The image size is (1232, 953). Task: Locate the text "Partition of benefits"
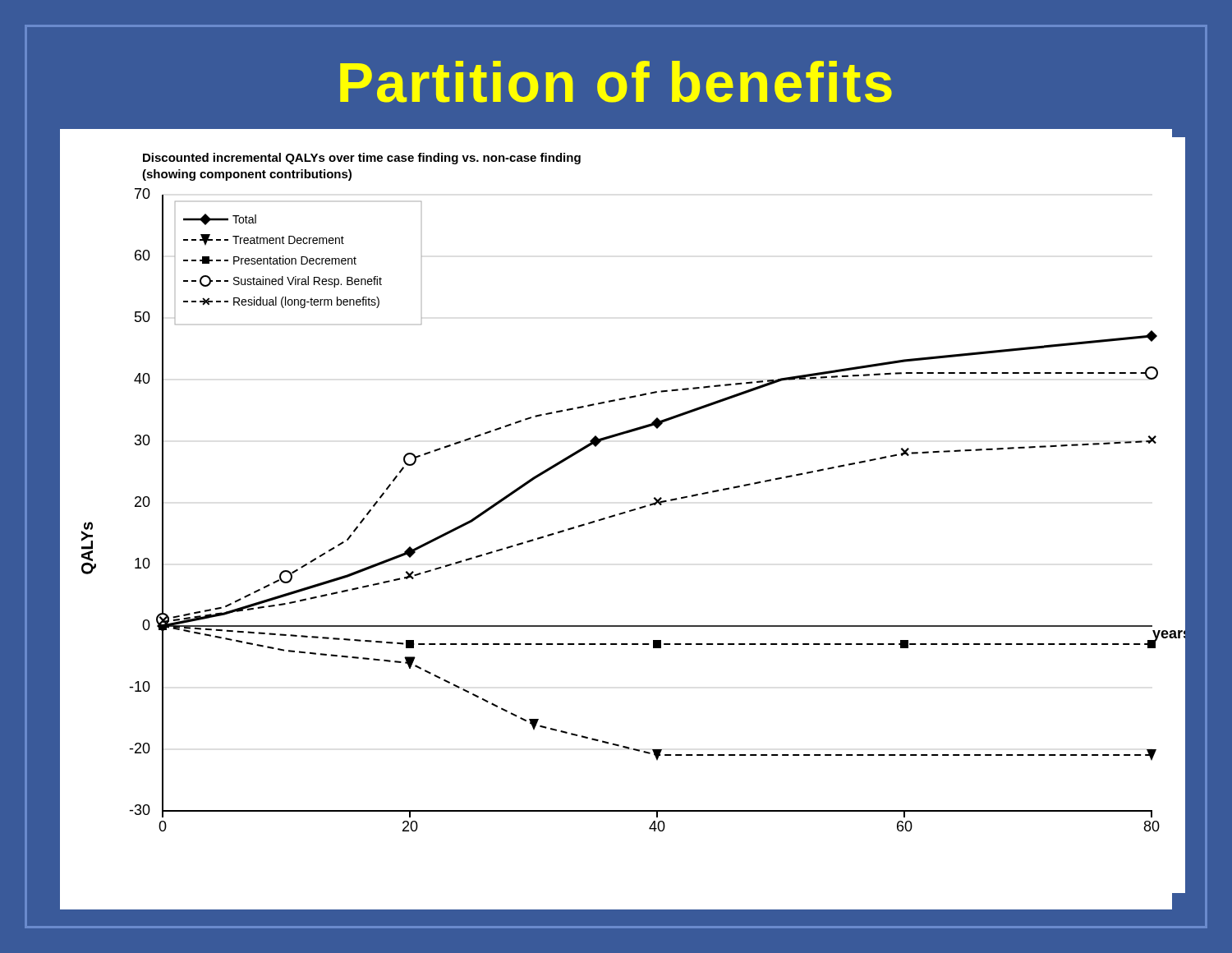(x=616, y=82)
